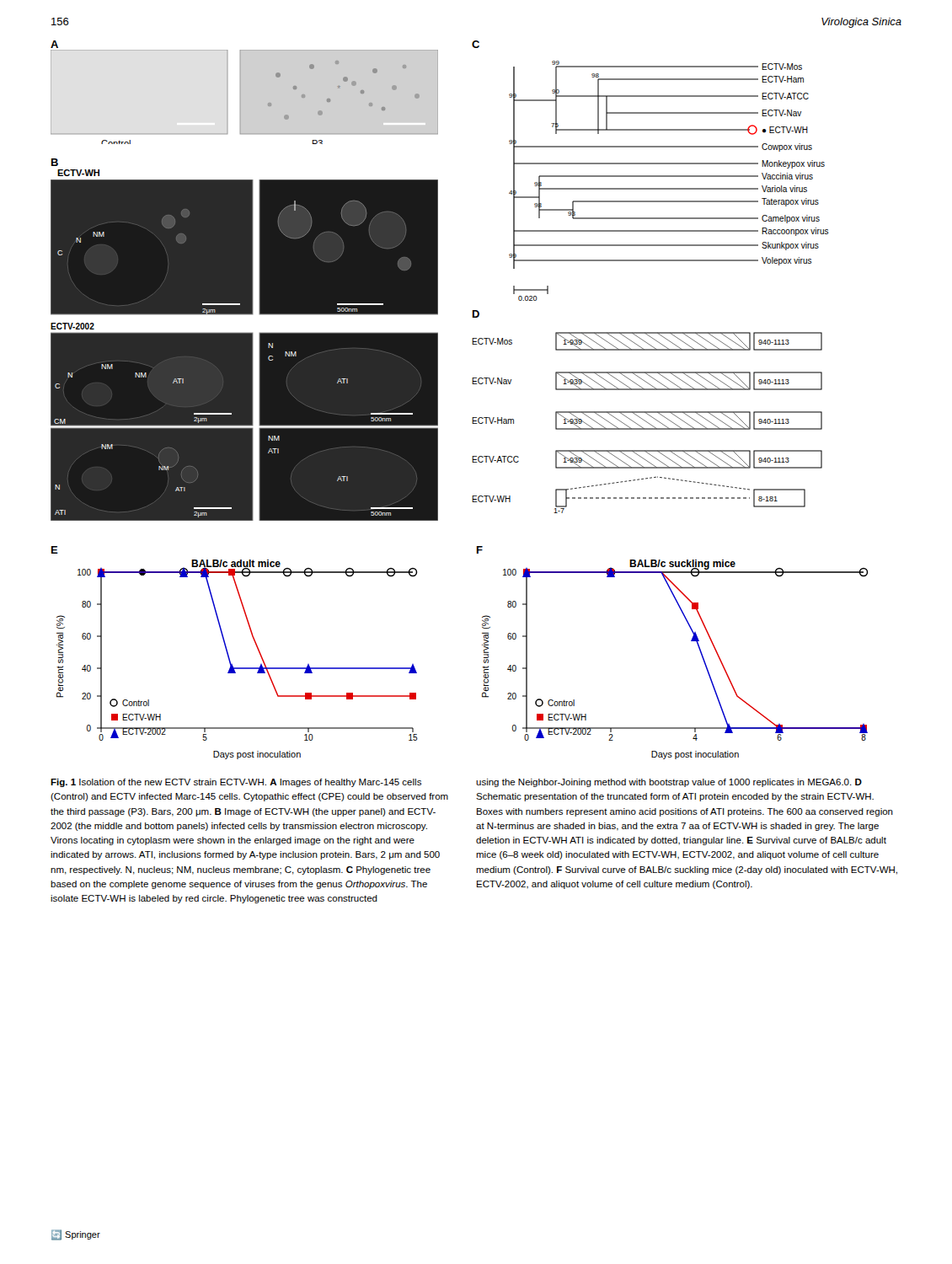Point to the region starting "using the Neighbor-Joining"
952x1264 pixels.
(687, 833)
